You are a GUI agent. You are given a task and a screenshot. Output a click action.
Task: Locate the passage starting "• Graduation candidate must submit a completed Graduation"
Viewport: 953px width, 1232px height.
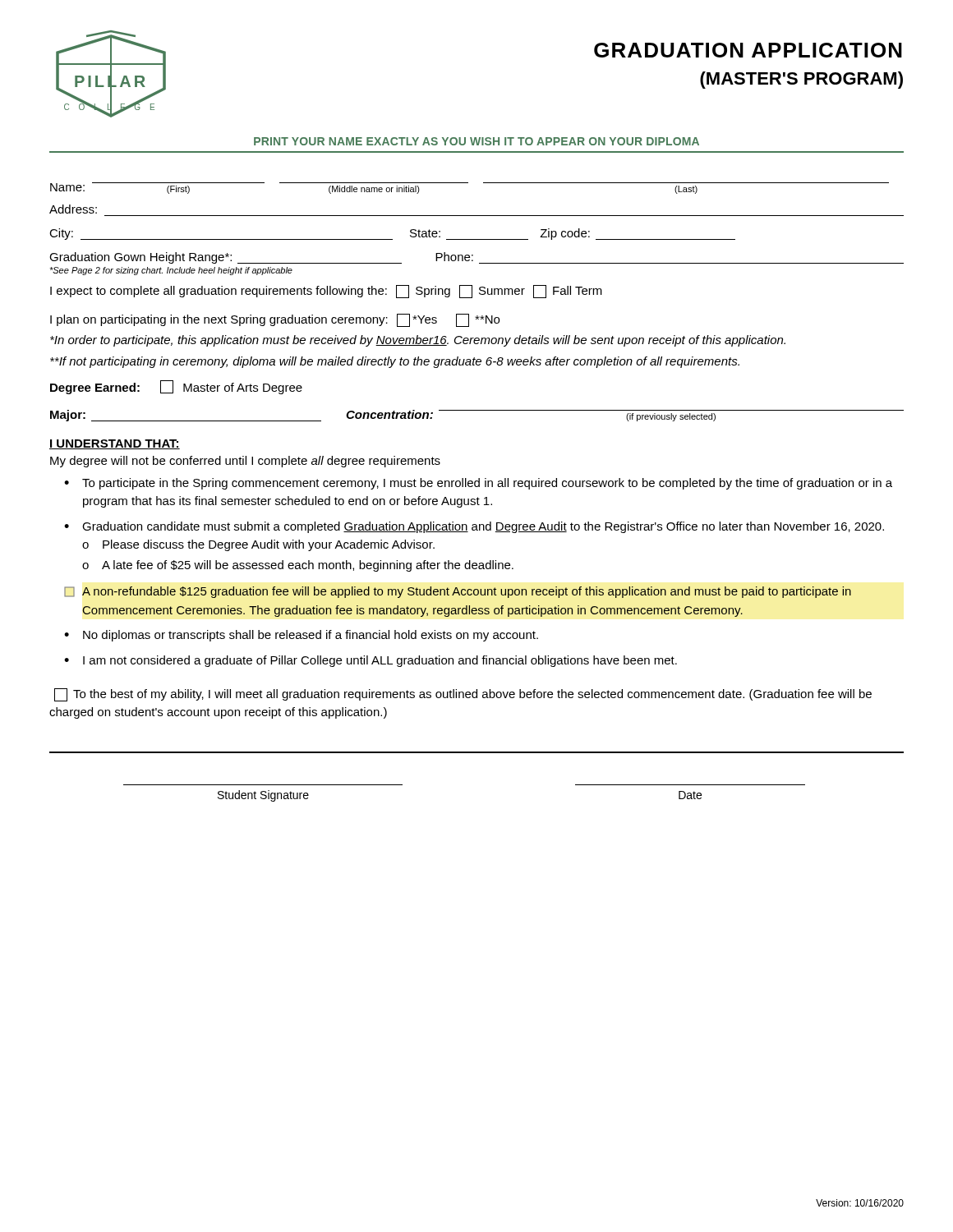click(x=474, y=527)
